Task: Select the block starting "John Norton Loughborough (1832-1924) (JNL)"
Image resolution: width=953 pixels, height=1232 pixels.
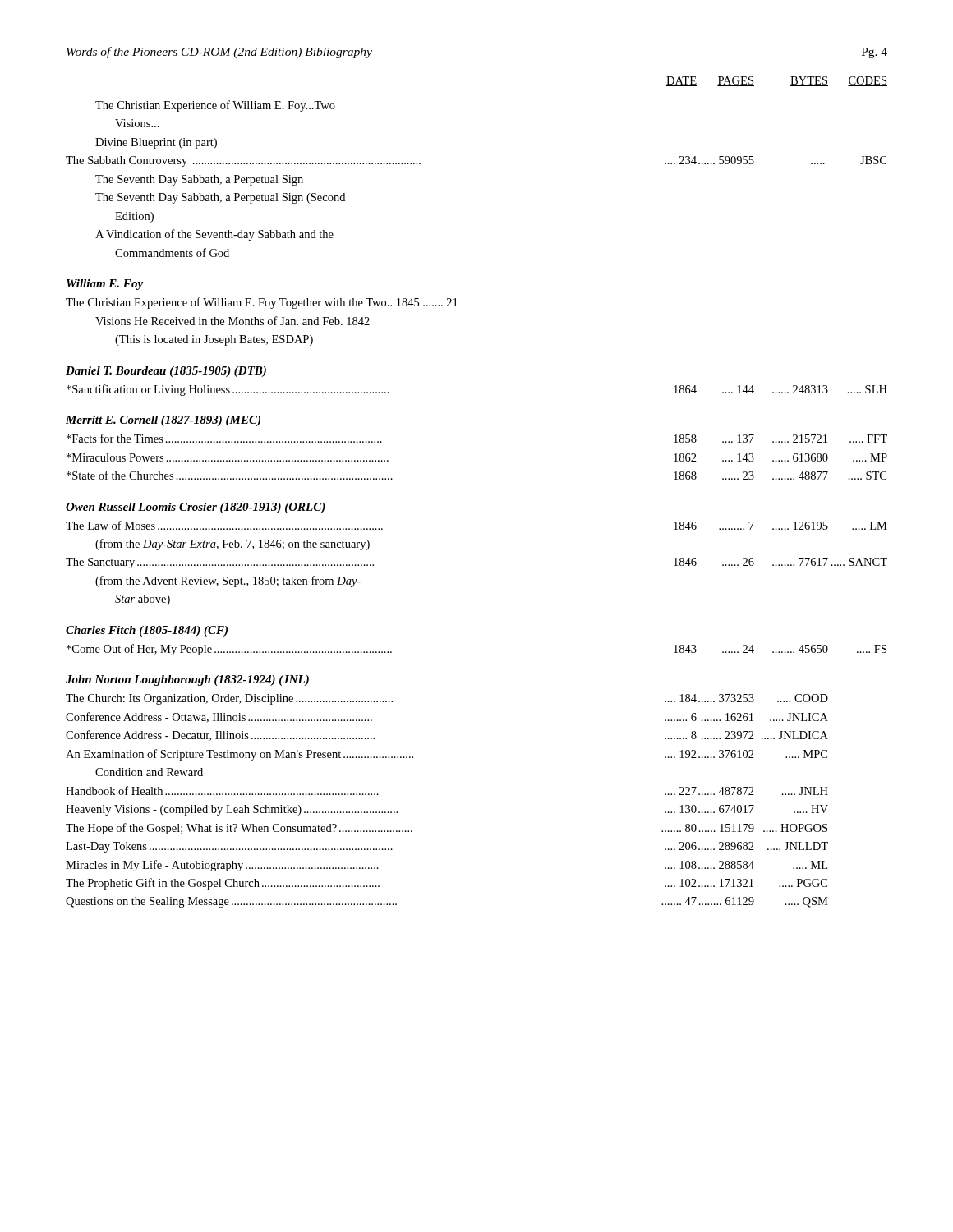Action: [x=188, y=680]
